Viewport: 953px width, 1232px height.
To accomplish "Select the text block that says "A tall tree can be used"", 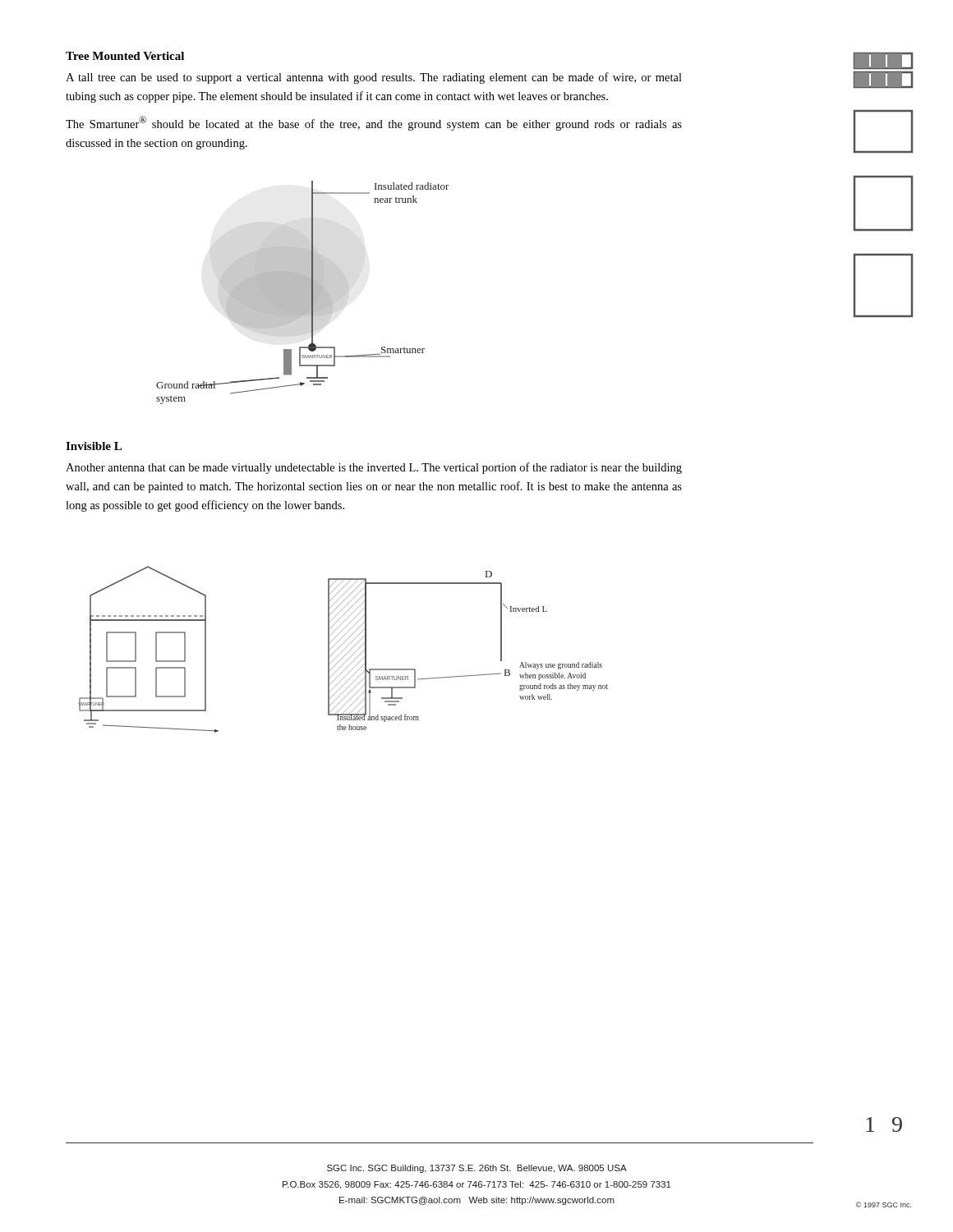I will (x=374, y=87).
